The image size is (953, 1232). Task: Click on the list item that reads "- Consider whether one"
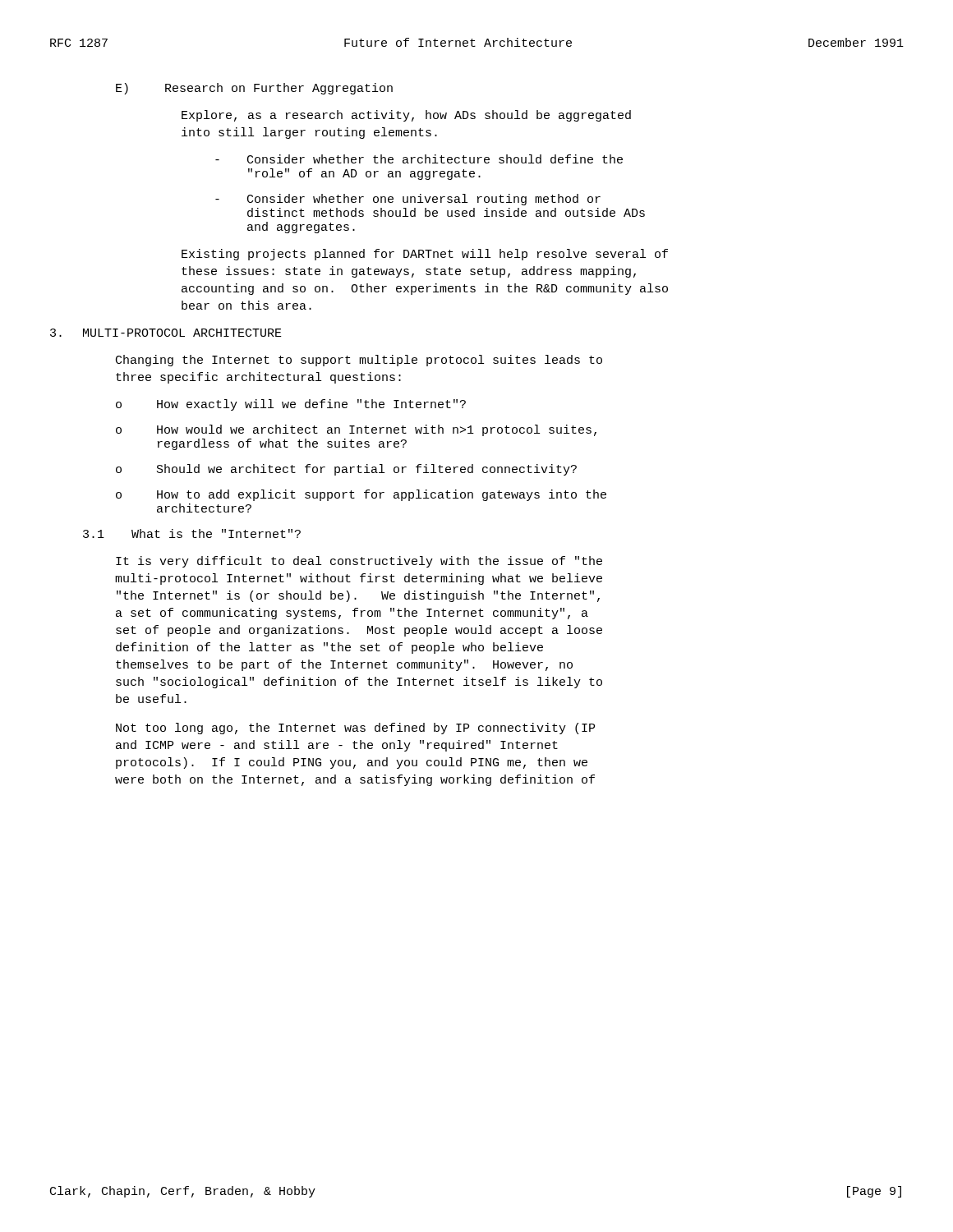pyautogui.click(x=559, y=214)
